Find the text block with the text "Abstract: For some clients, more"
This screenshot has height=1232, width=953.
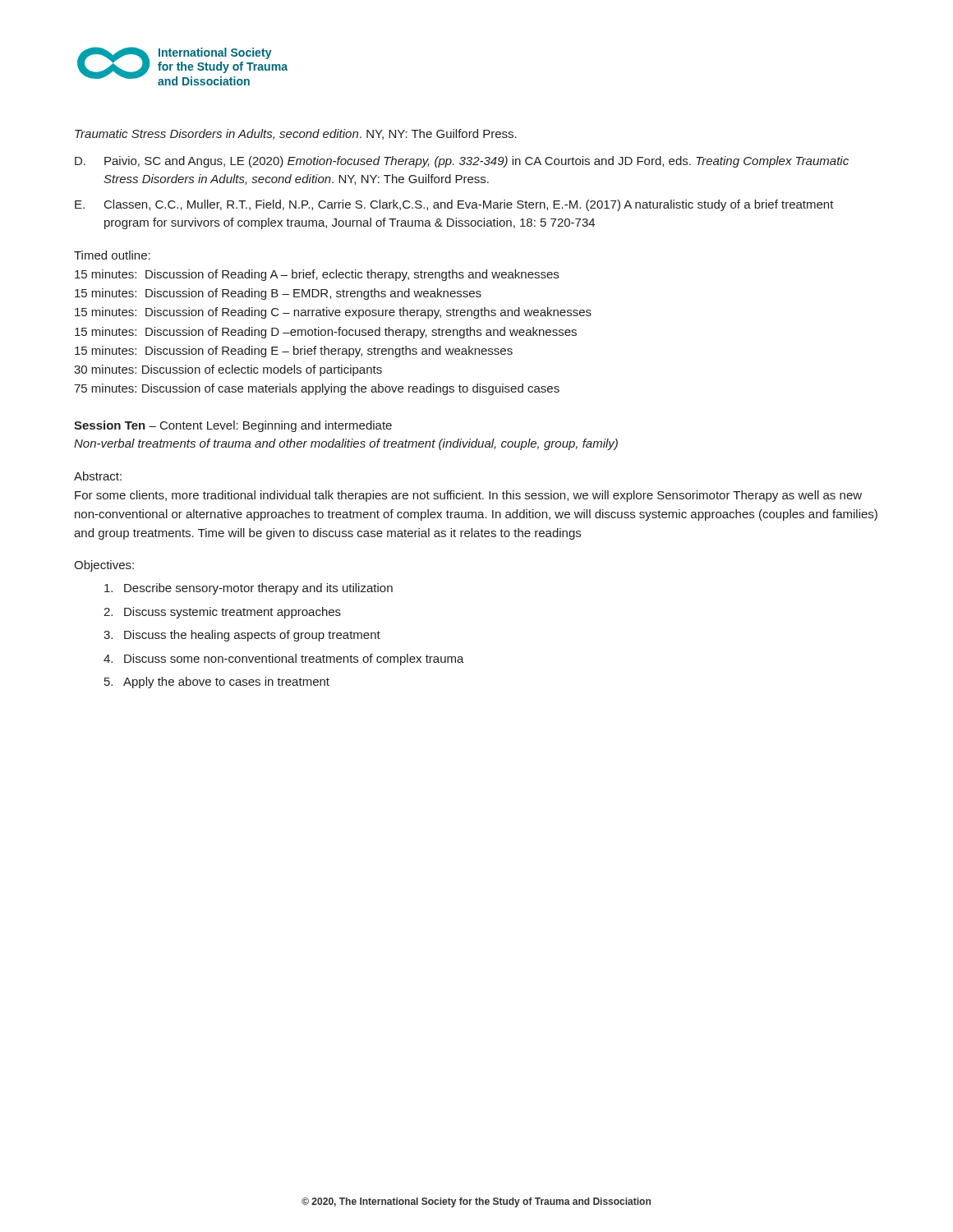coord(476,504)
